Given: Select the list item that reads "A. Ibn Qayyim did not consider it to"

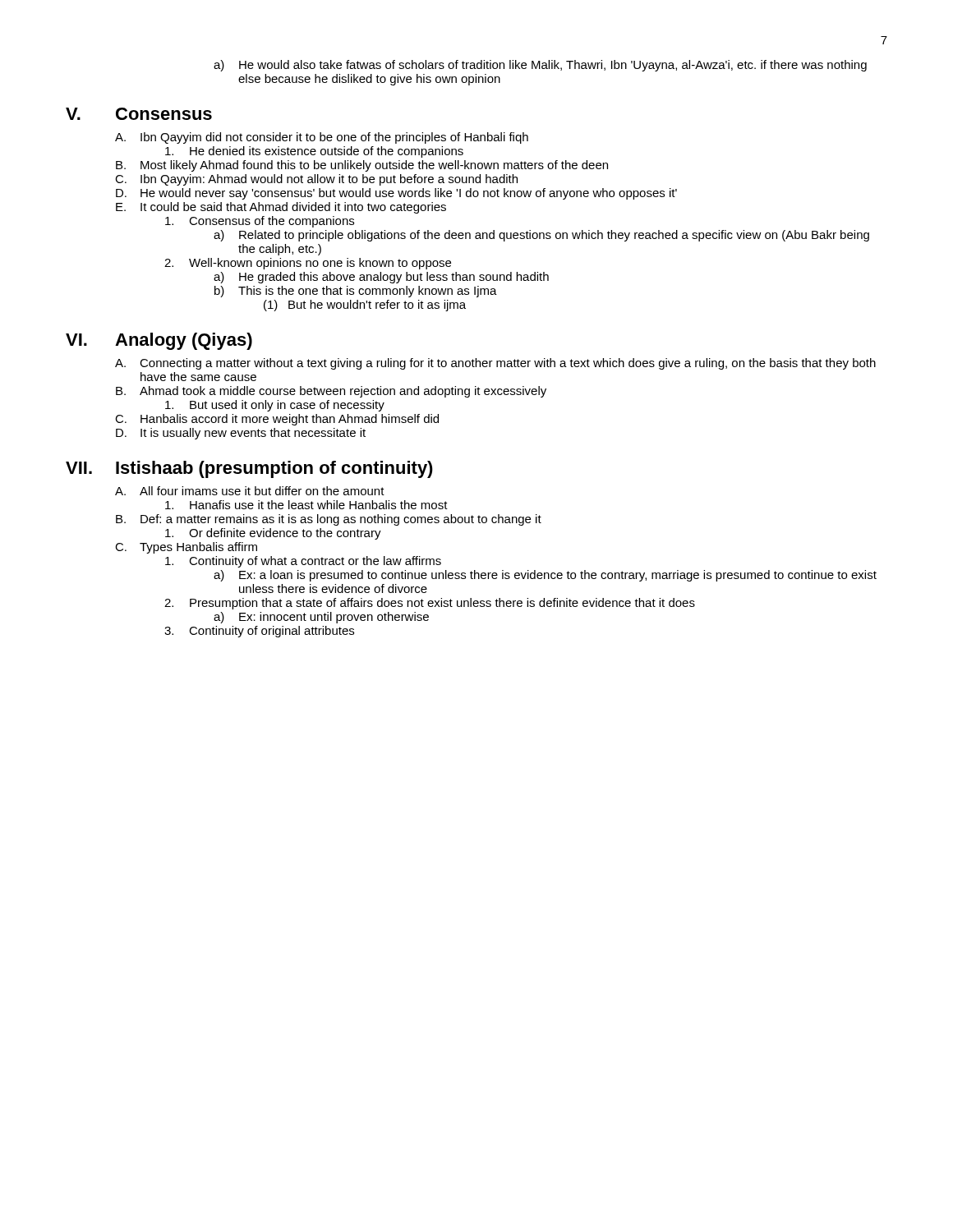Looking at the screenshot, I should click(501, 137).
